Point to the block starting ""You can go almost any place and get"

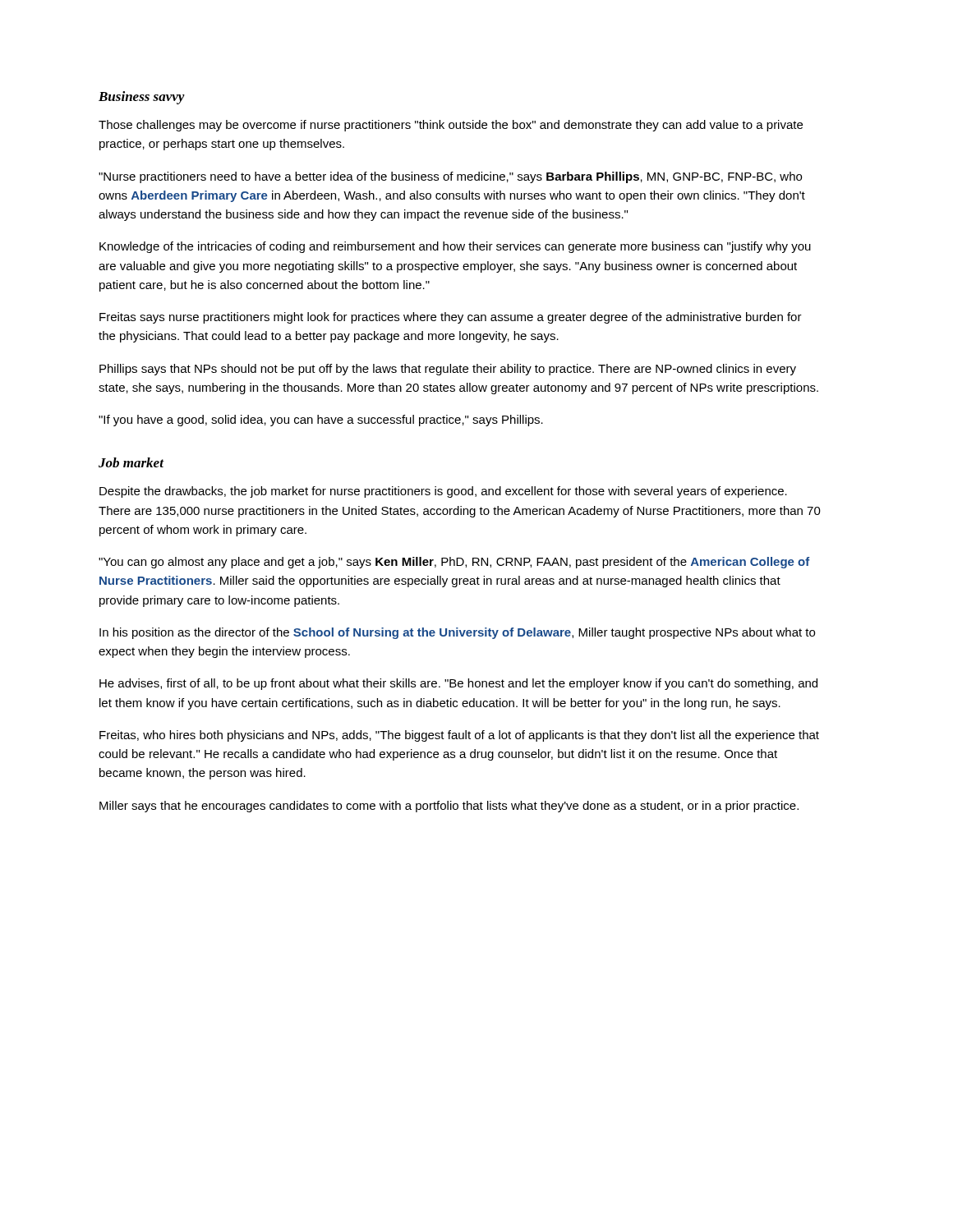pyautogui.click(x=454, y=580)
